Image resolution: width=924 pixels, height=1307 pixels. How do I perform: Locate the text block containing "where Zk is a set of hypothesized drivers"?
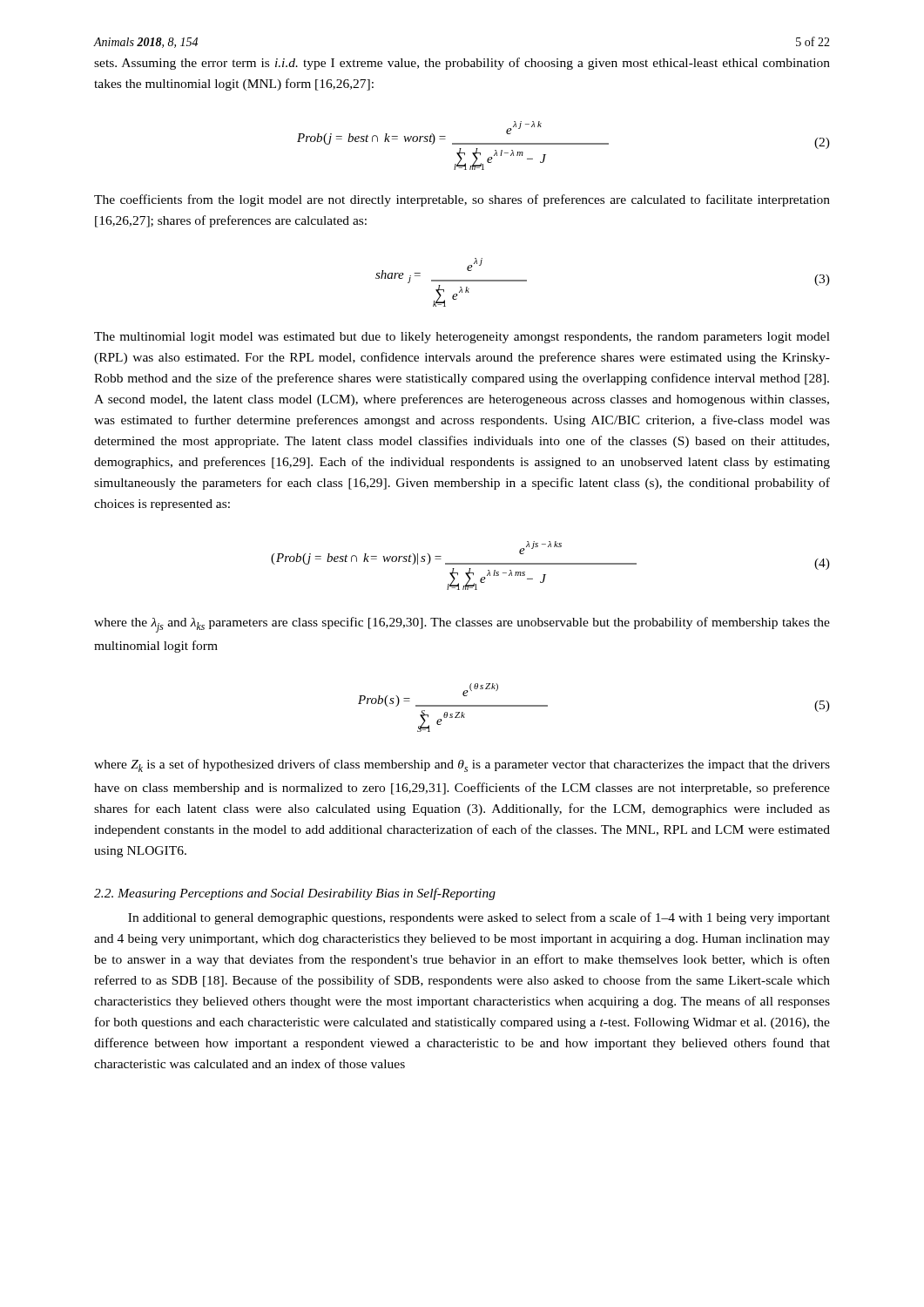[x=462, y=808]
